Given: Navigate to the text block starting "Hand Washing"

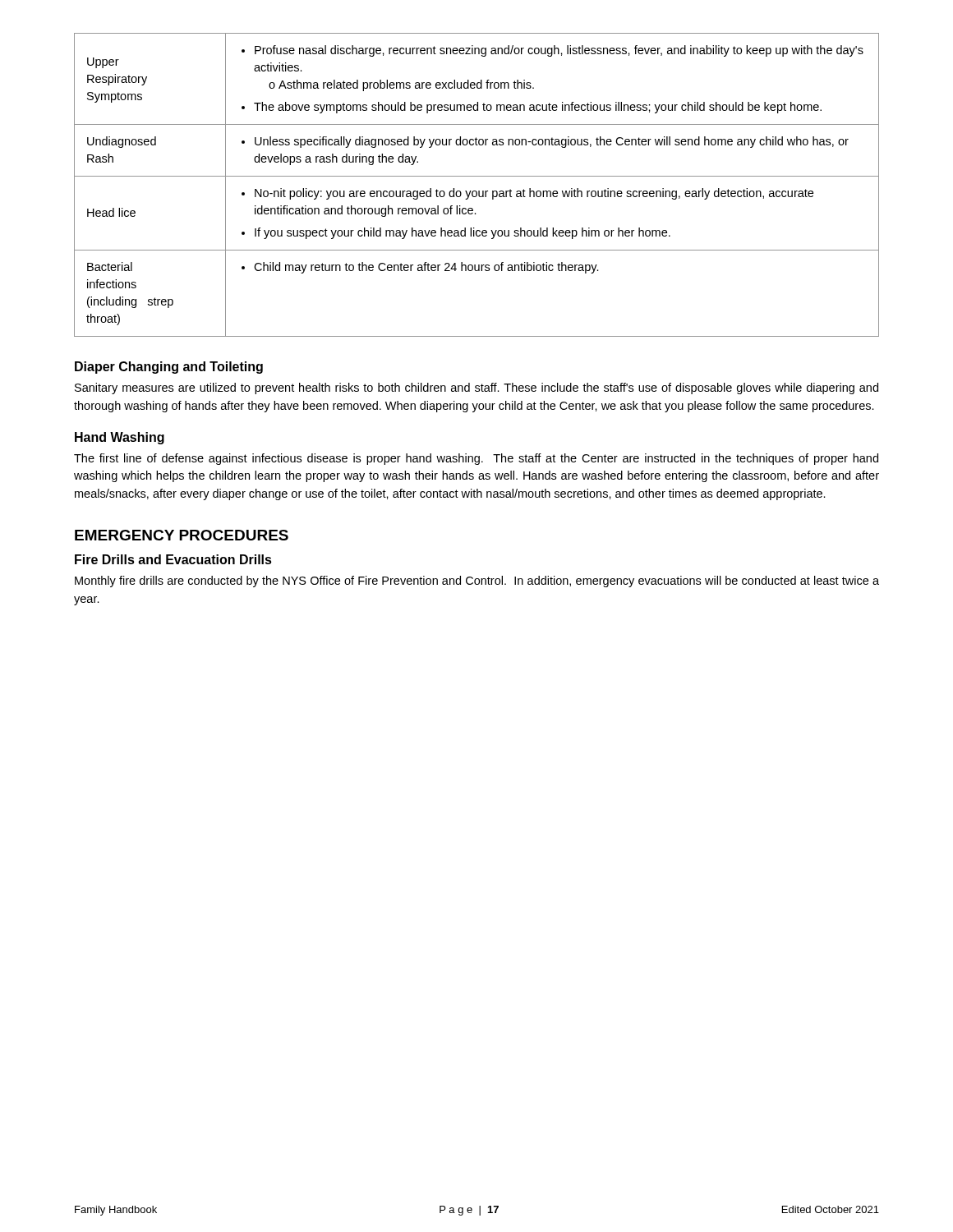Looking at the screenshot, I should (119, 437).
